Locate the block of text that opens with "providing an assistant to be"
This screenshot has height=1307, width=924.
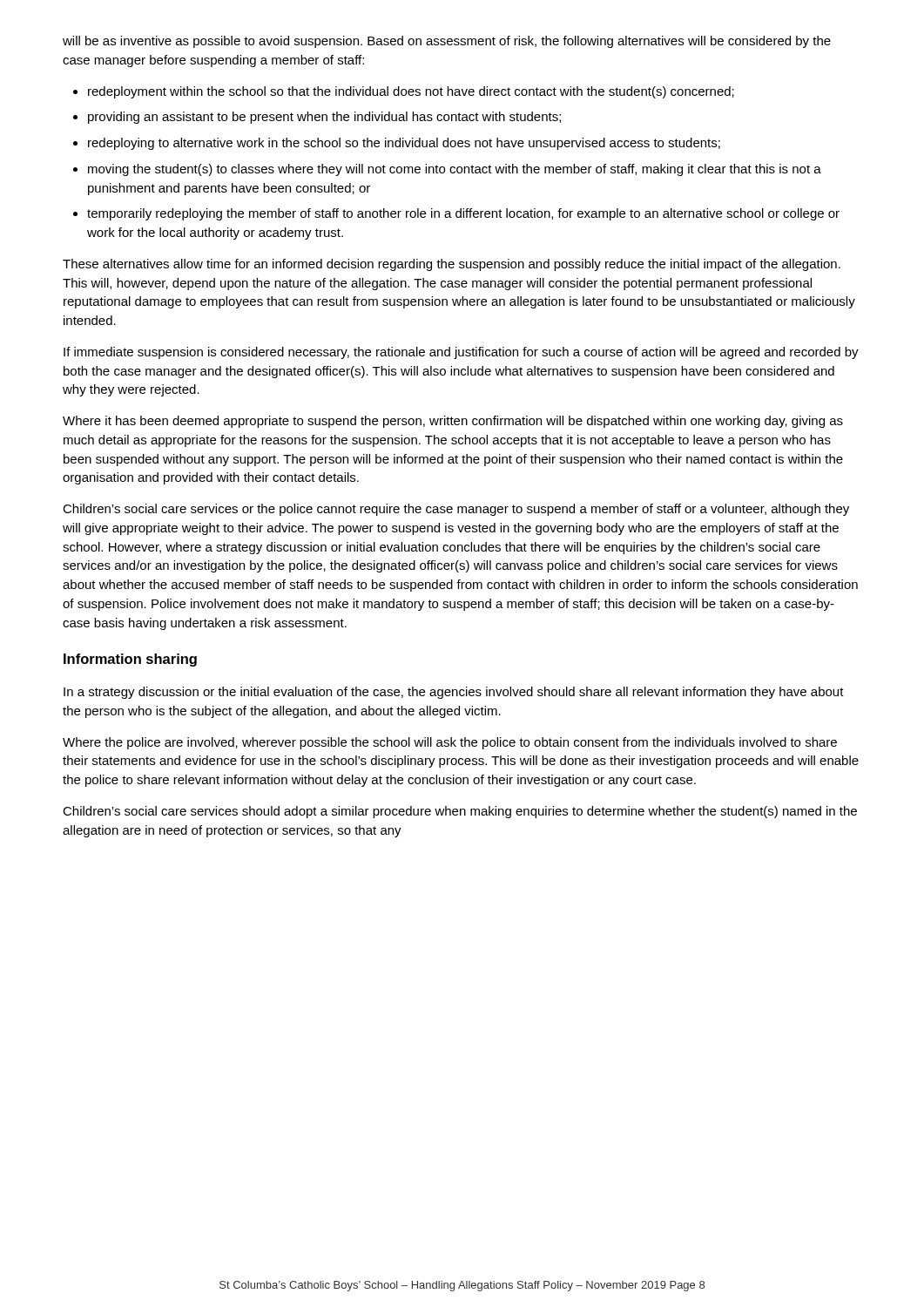pos(474,117)
